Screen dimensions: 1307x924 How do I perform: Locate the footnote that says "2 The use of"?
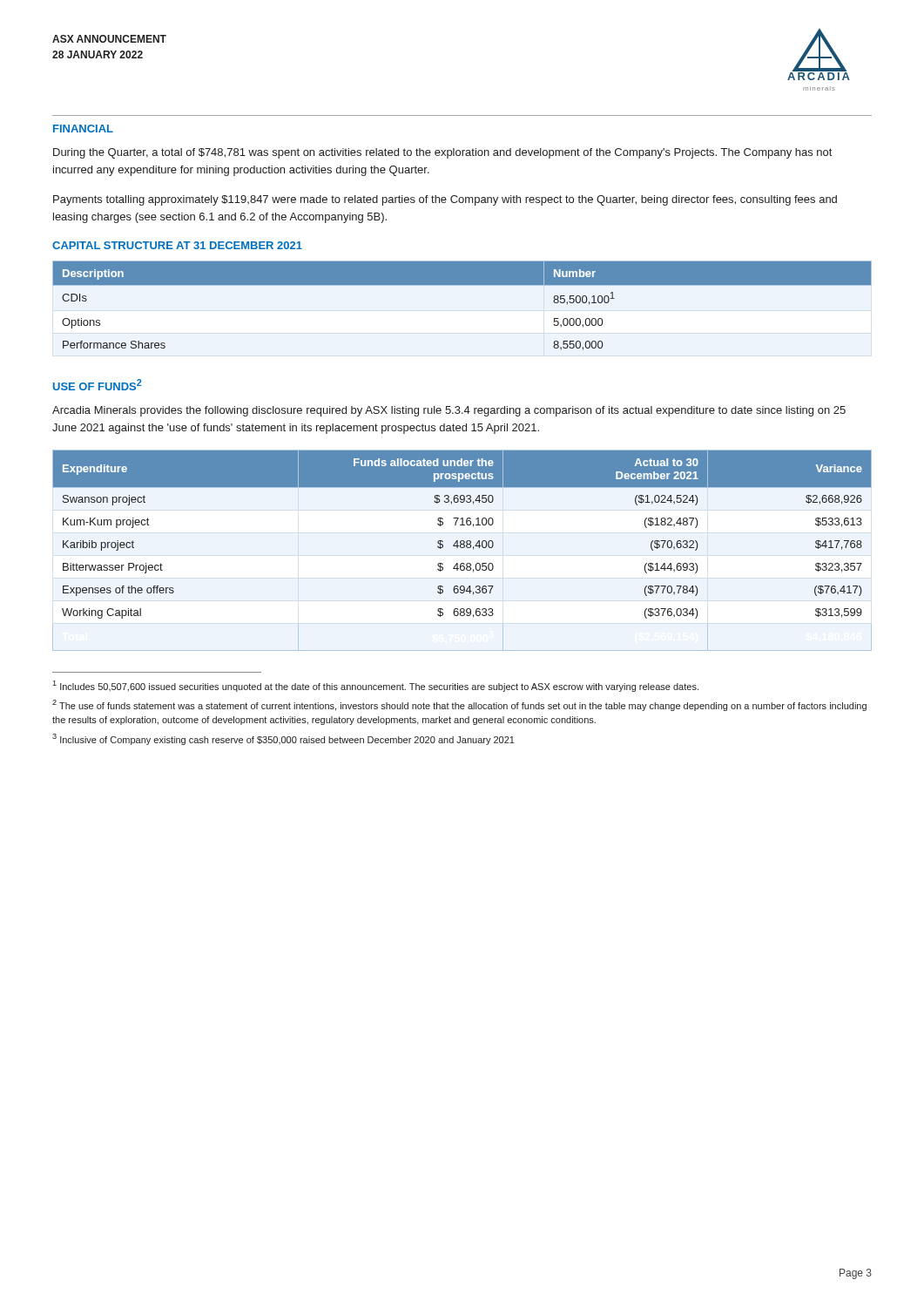(x=460, y=712)
